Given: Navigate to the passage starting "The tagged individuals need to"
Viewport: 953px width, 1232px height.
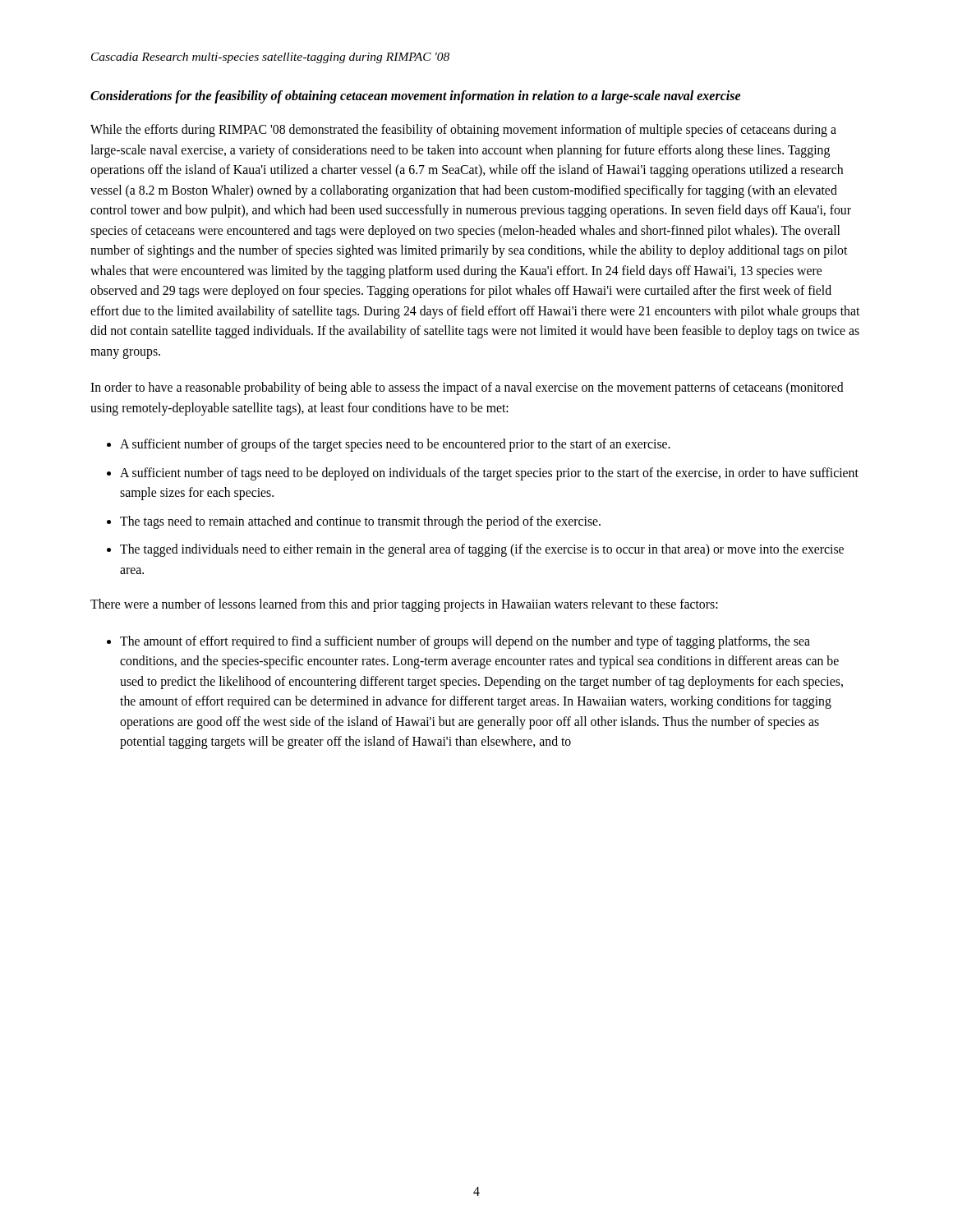Looking at the screenshot, I should 482,559.
